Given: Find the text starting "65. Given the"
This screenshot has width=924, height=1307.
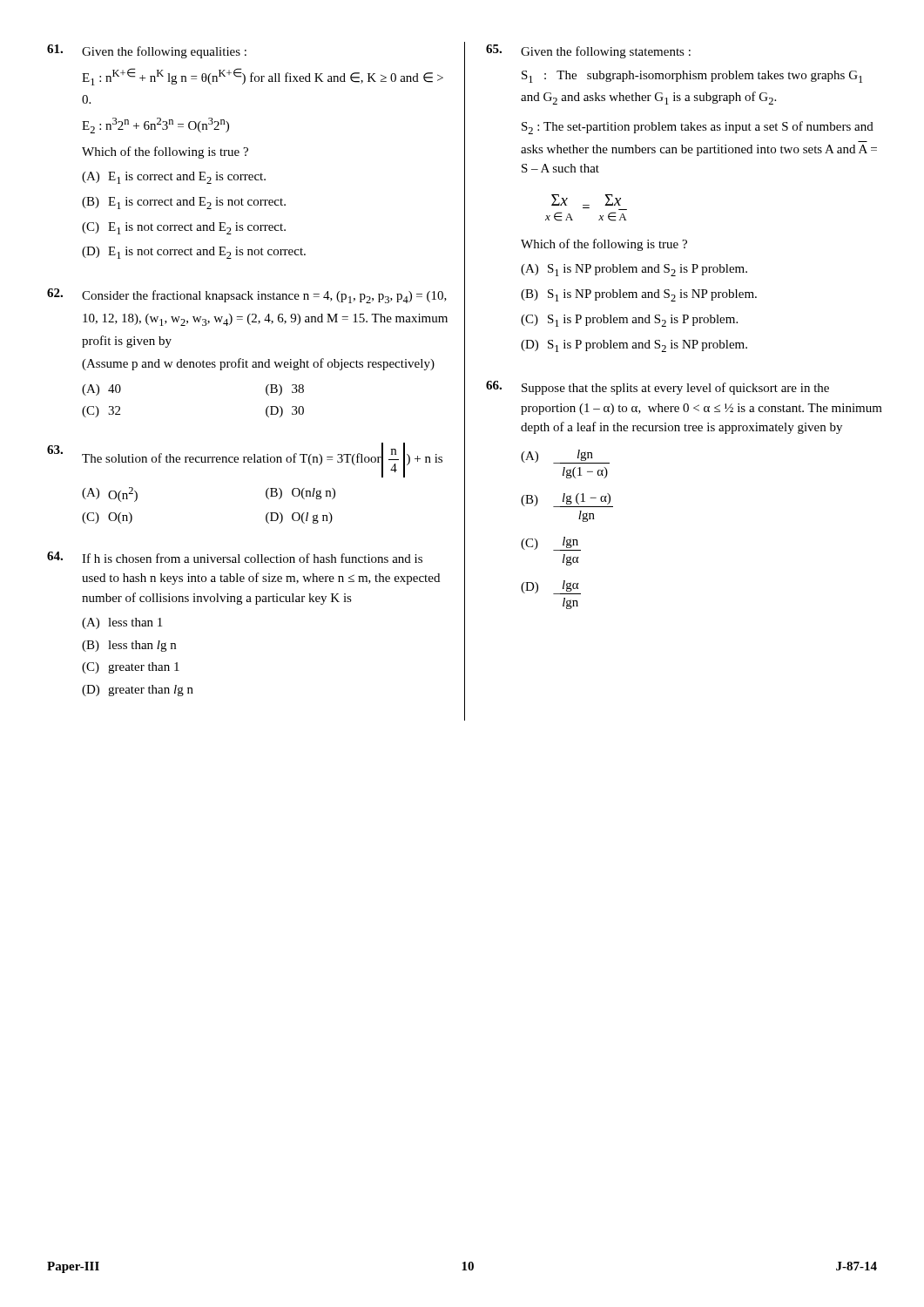Looking at the screenshot, I should [588, 51].
